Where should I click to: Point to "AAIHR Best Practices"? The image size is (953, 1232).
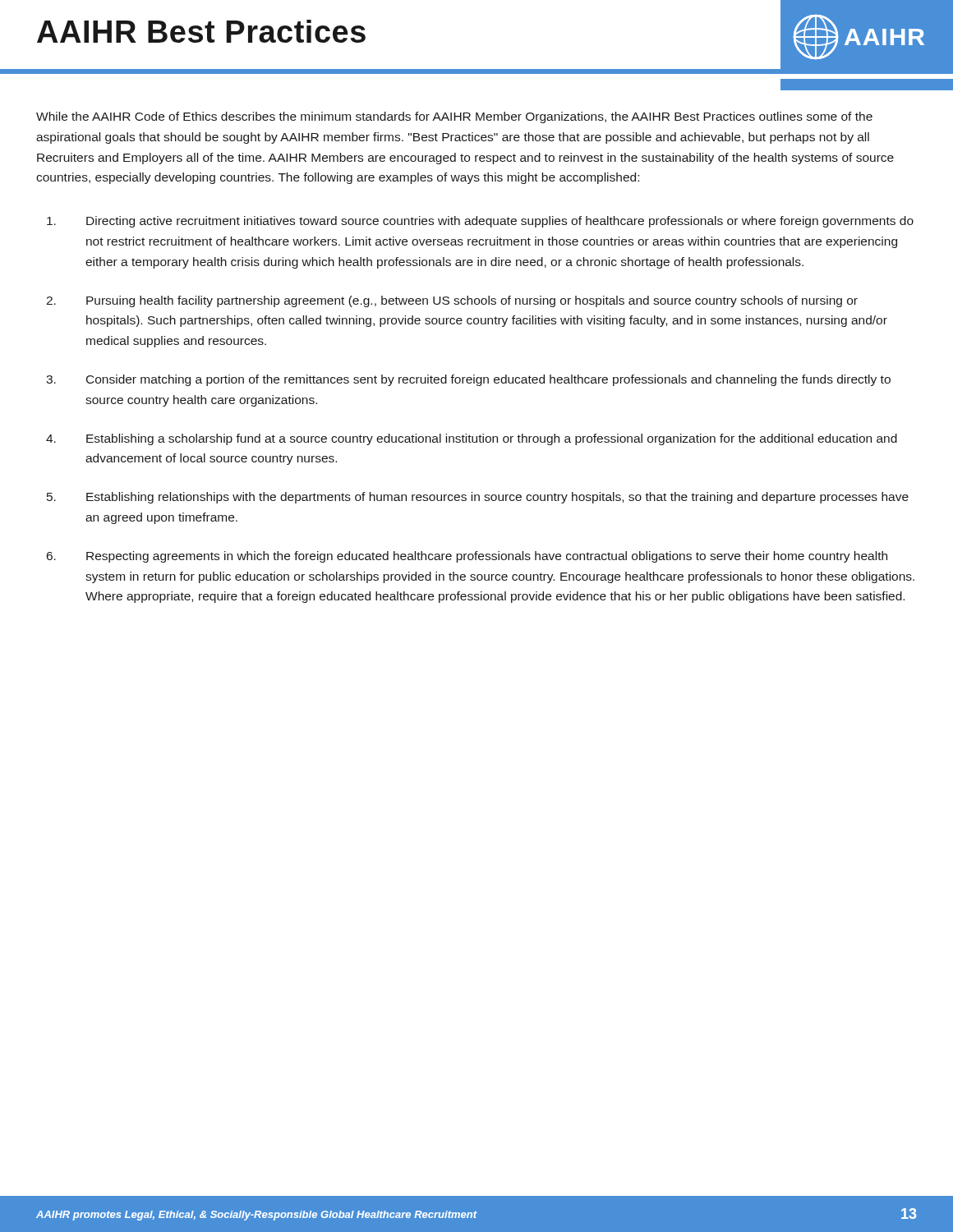(x=202, y=32)
